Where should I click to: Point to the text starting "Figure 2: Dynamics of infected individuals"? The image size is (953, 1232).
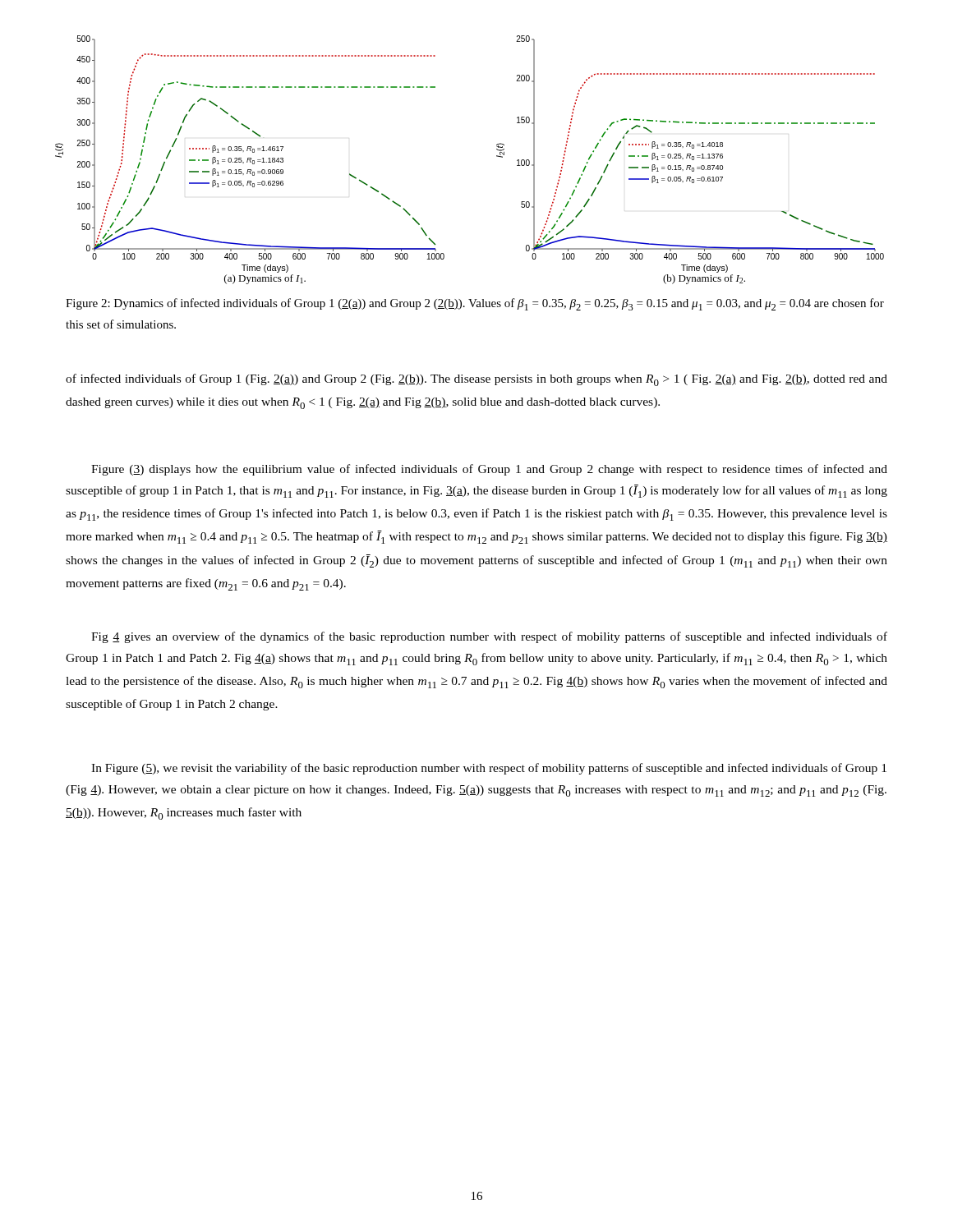tap(475, 314)
